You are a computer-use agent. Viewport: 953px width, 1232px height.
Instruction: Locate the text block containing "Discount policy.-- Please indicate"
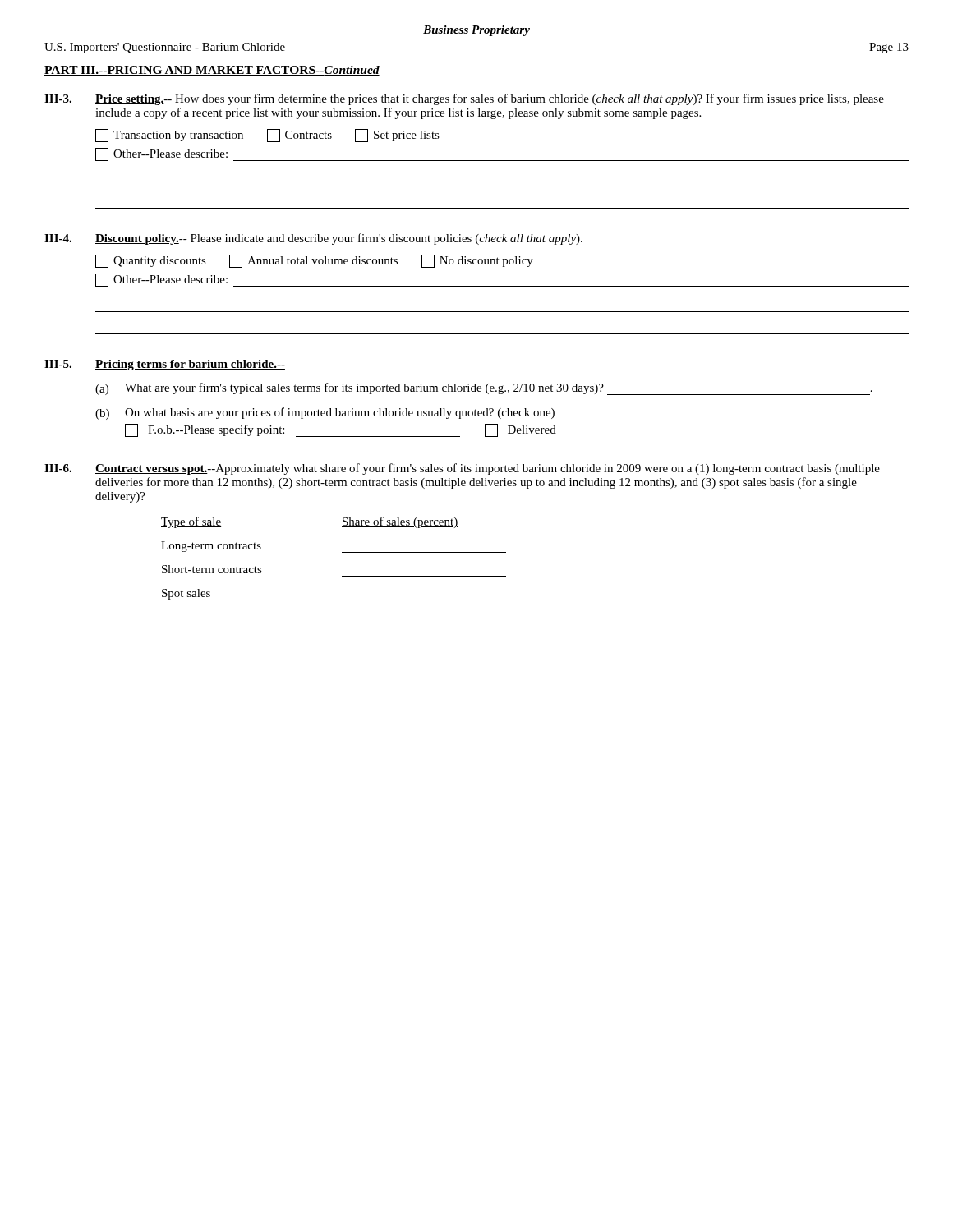pyautogui.click(x=502, y=283)
